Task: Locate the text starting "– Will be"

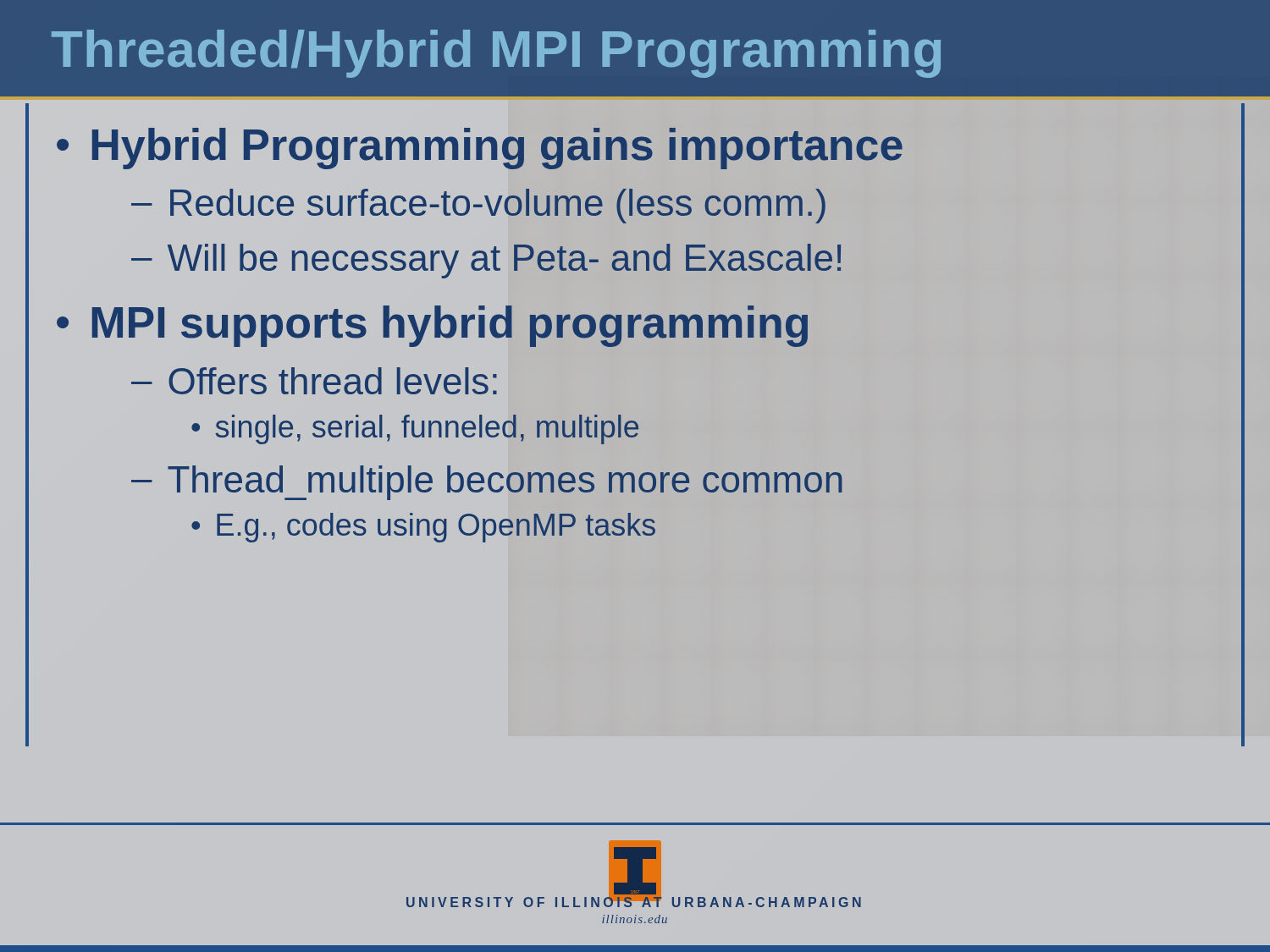Action: click(x=488, y=258)
